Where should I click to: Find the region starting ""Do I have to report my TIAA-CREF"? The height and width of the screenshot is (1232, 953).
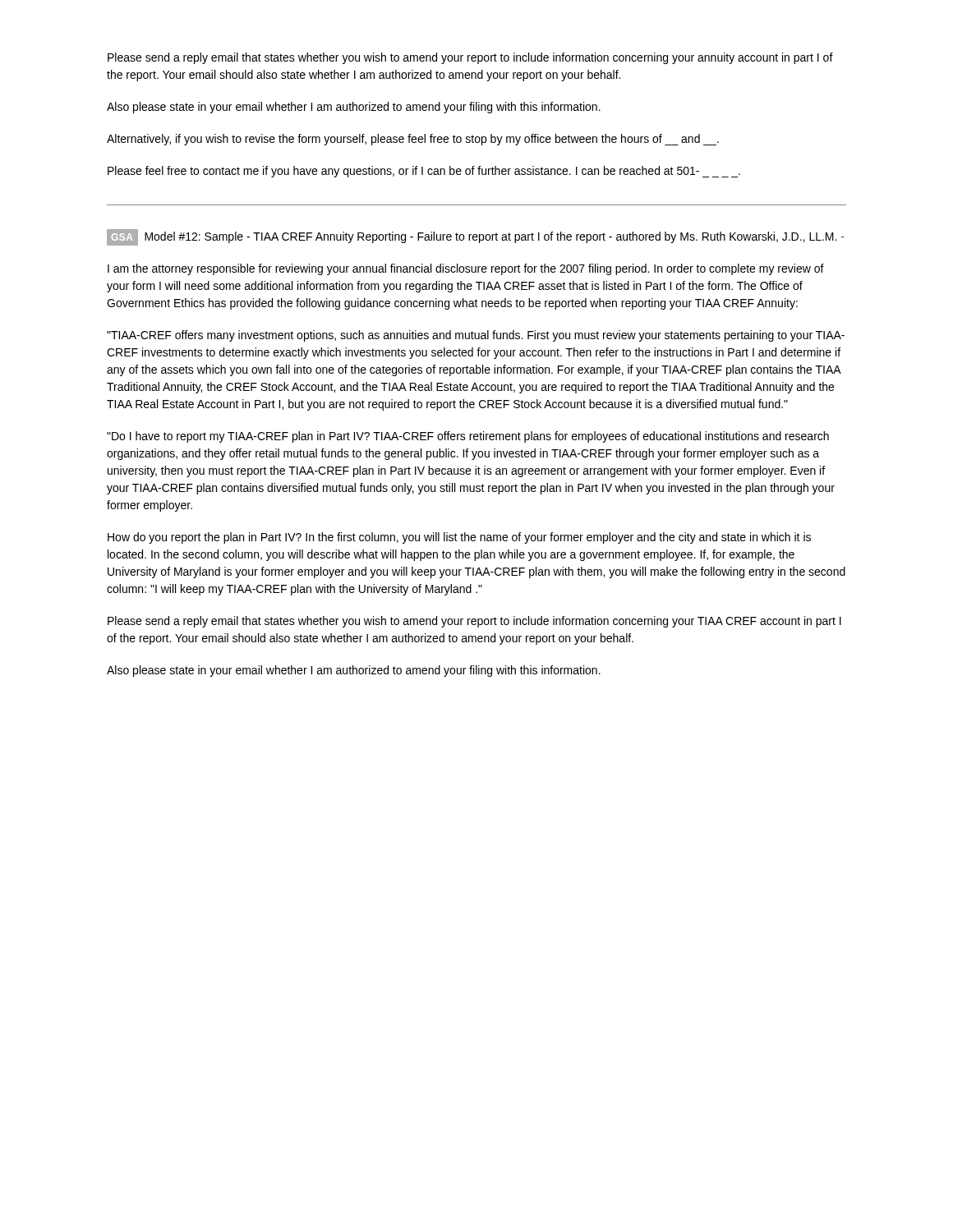(471, 471)
